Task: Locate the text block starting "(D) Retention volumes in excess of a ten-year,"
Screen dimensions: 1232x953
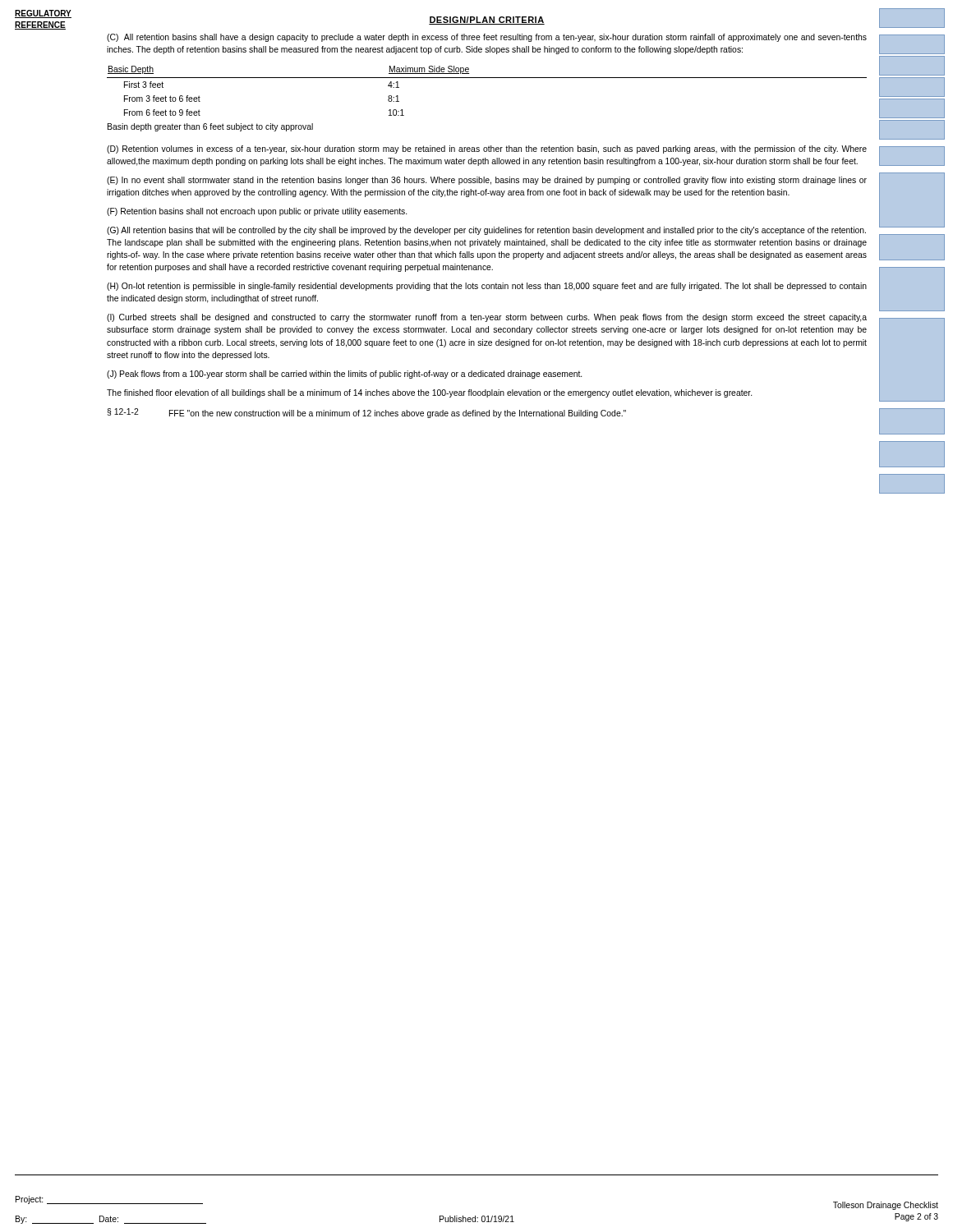Action: click(x=487, y=155)
